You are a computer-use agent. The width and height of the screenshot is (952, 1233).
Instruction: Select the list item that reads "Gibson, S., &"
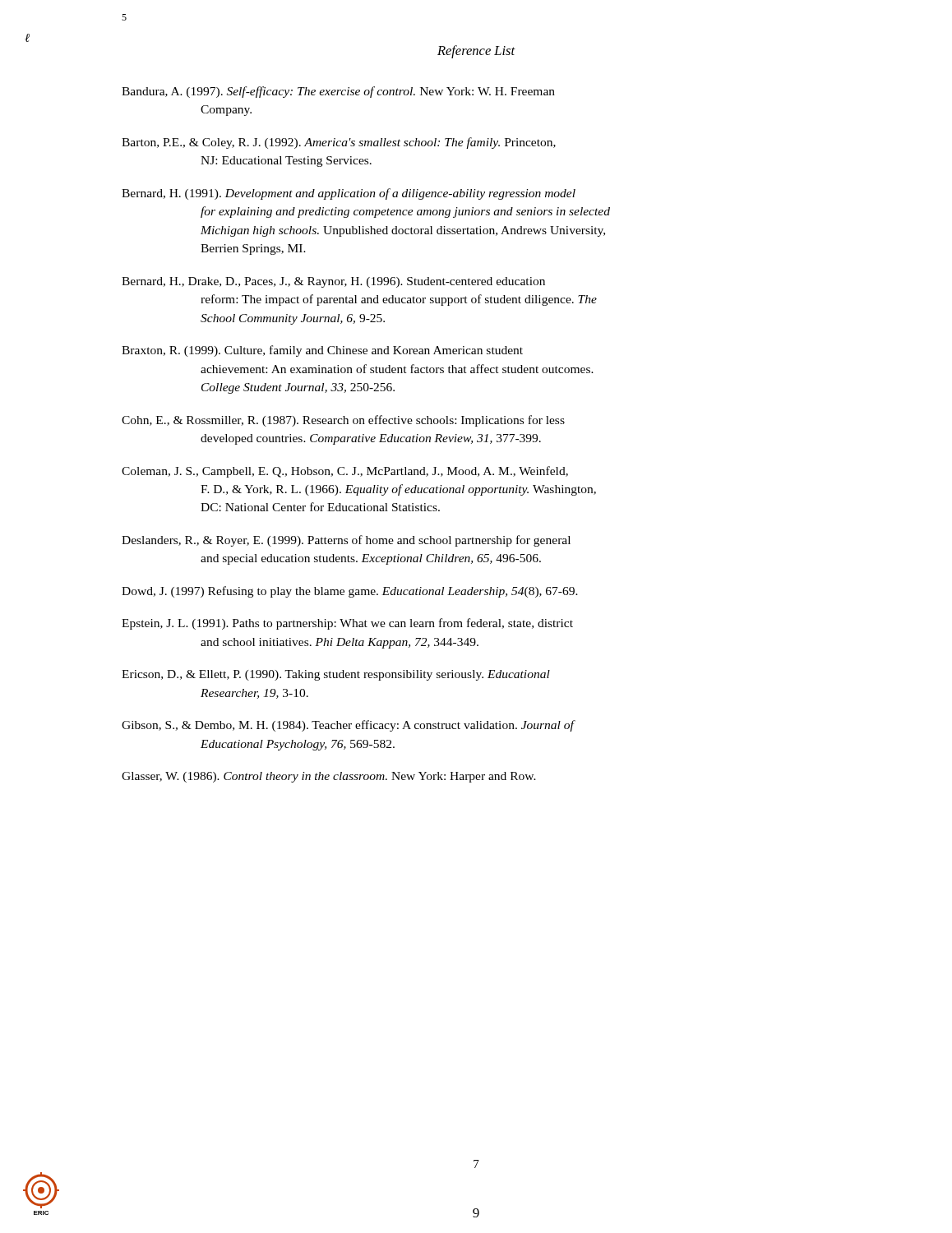[501, 735]
